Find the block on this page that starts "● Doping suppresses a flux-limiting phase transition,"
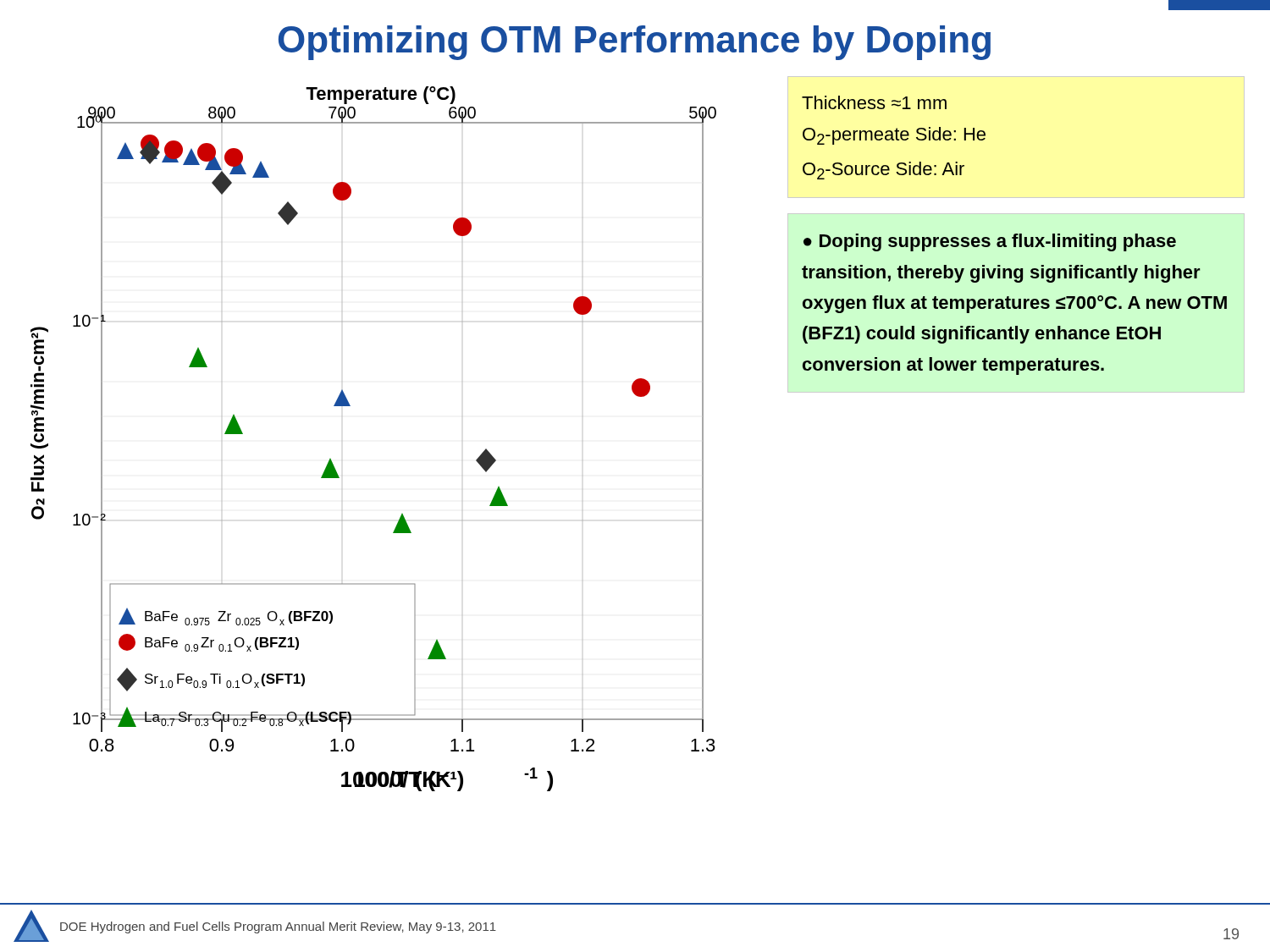Viewport: 1270px width, 952px height. pos(1015,303)
